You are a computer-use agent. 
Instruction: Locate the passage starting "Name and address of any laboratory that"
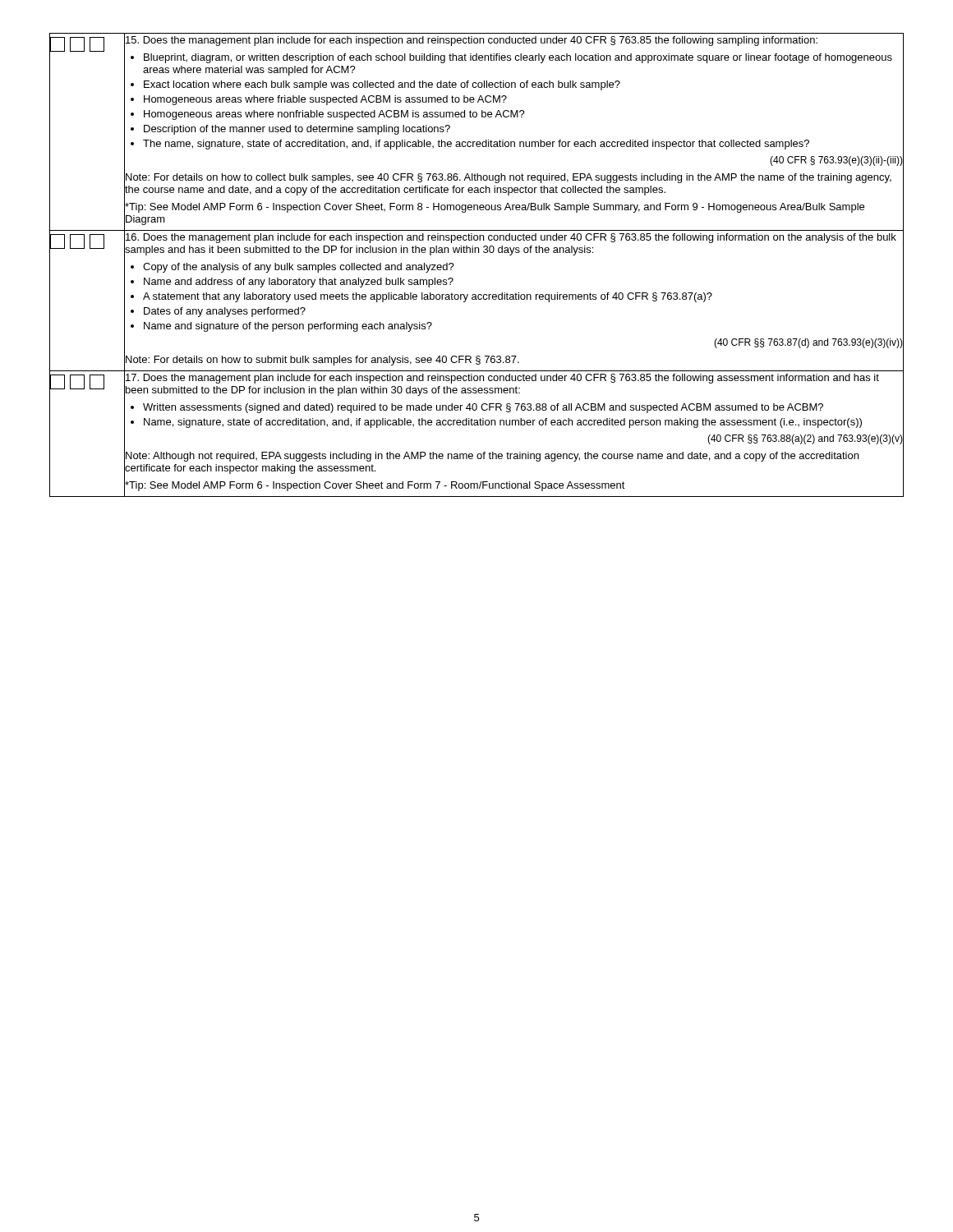click(x=298, y=281)
